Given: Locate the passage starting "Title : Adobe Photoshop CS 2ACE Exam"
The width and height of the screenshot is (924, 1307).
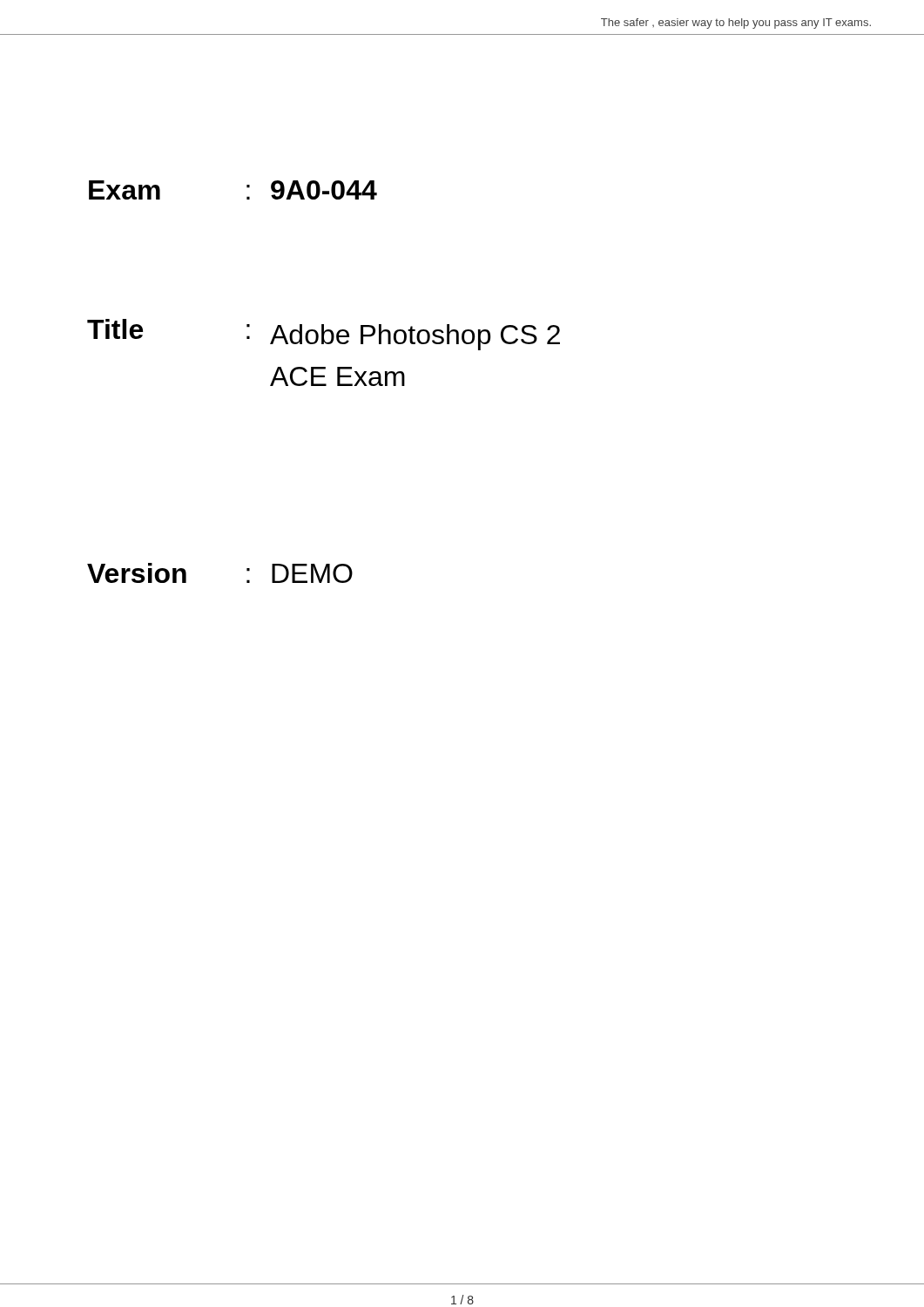Looking at the screenshot, I should click(x=324, y=356).
